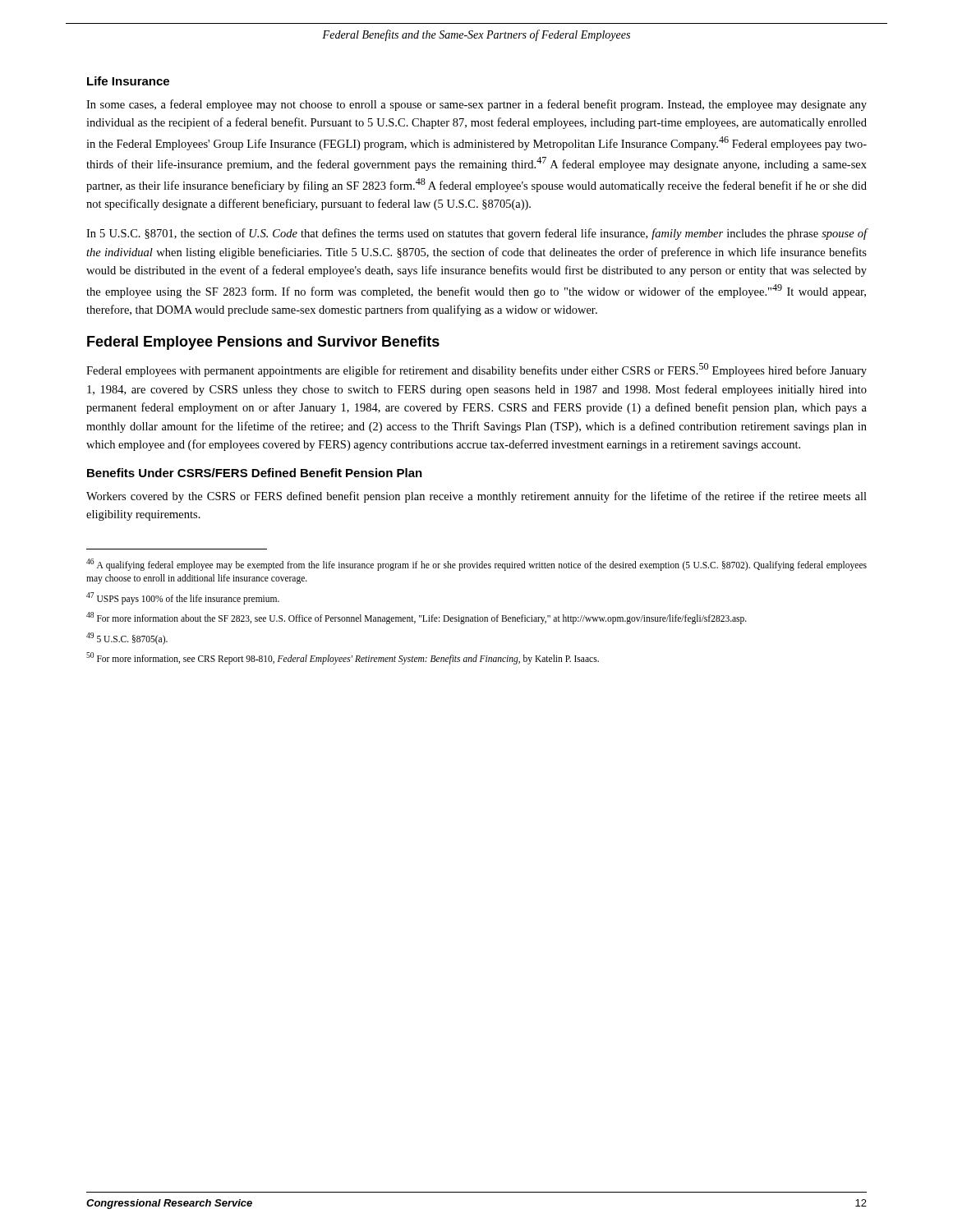Point to the section header beginning "Federal Employee Pensions and Survivor"
This screenshot has width=953, height=1232.
click(x=263, y=342)
